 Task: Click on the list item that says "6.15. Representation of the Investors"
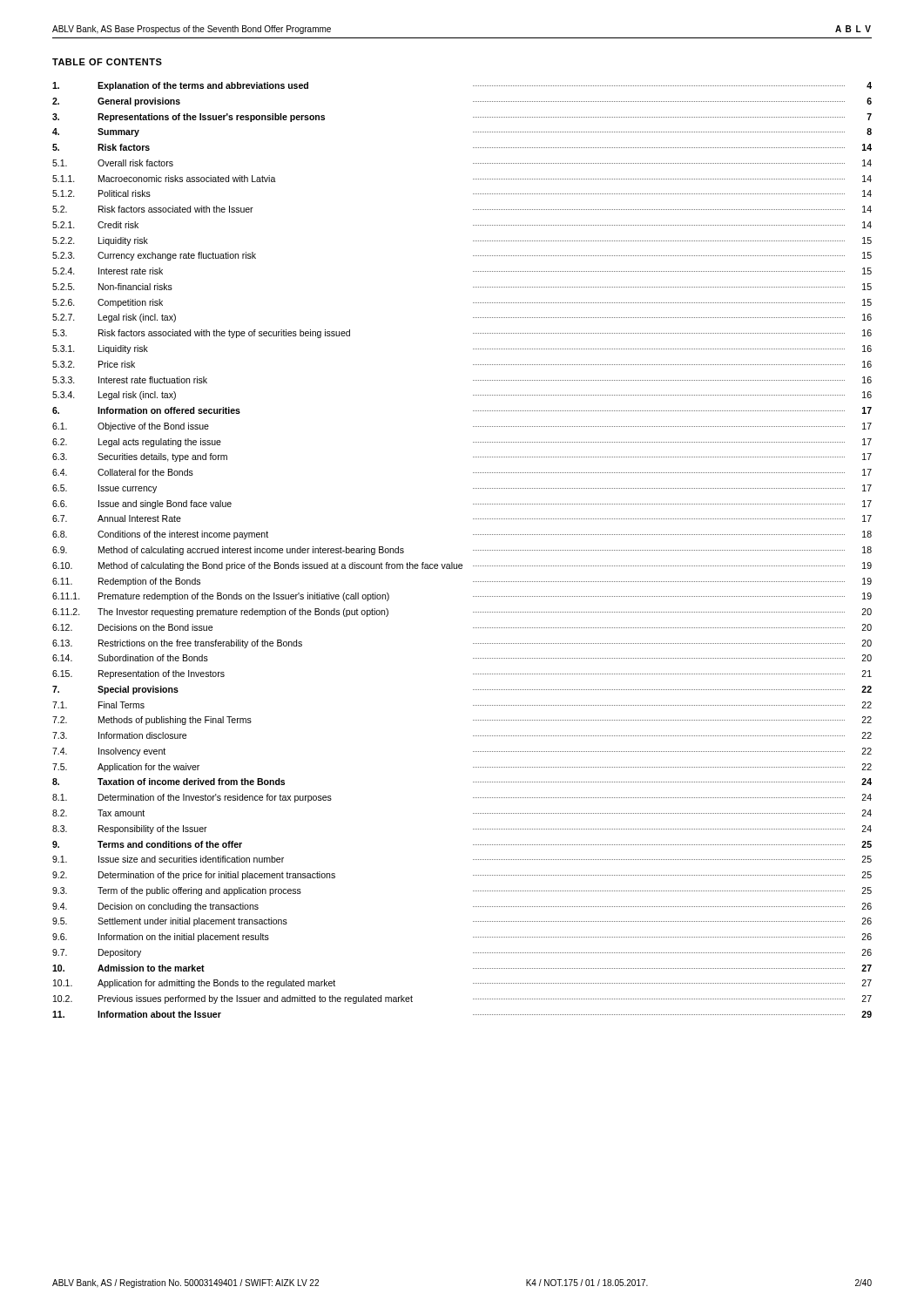pos(462,674)
